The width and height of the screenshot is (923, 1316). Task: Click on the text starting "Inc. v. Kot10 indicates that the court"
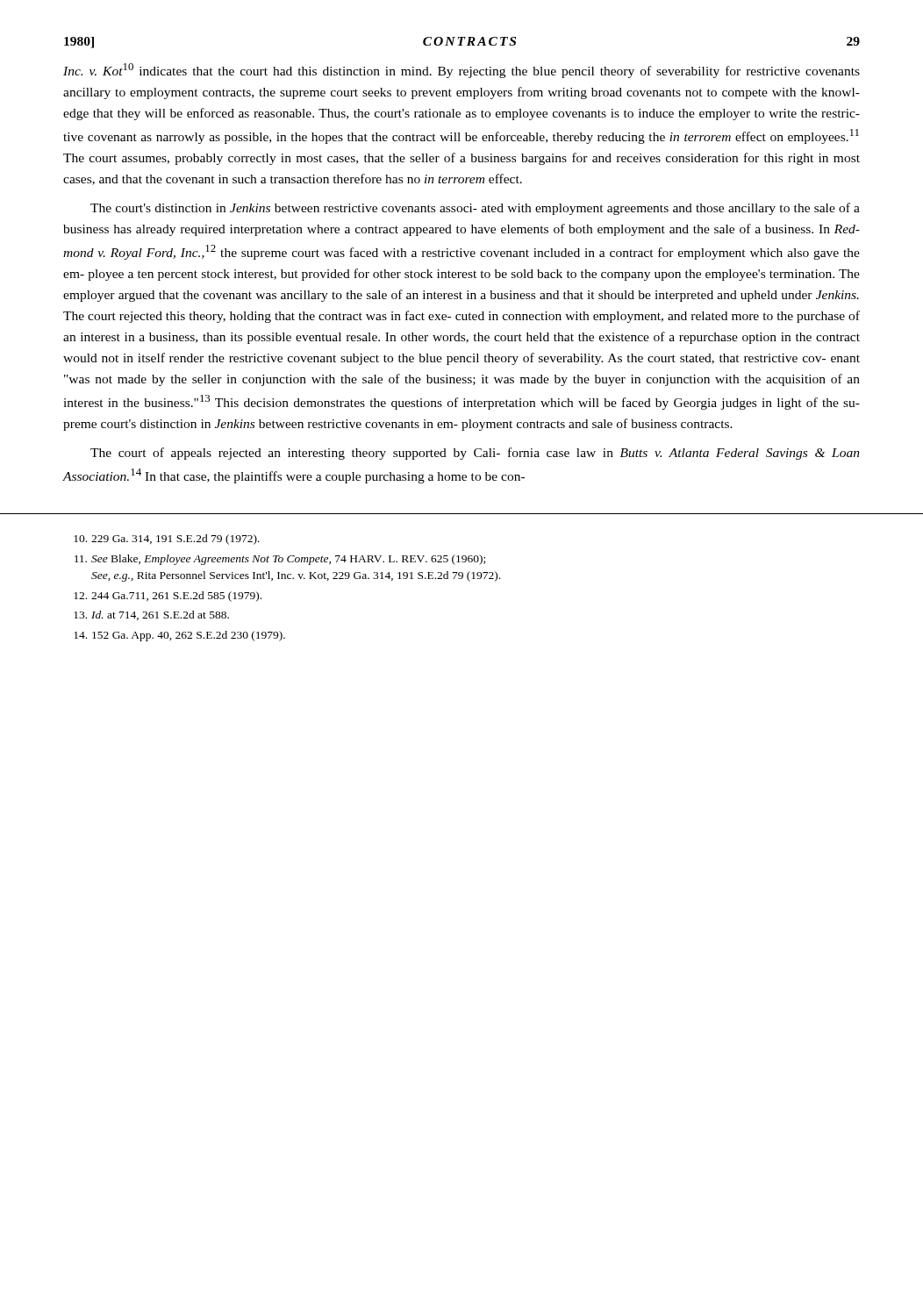tap(462, 124)
